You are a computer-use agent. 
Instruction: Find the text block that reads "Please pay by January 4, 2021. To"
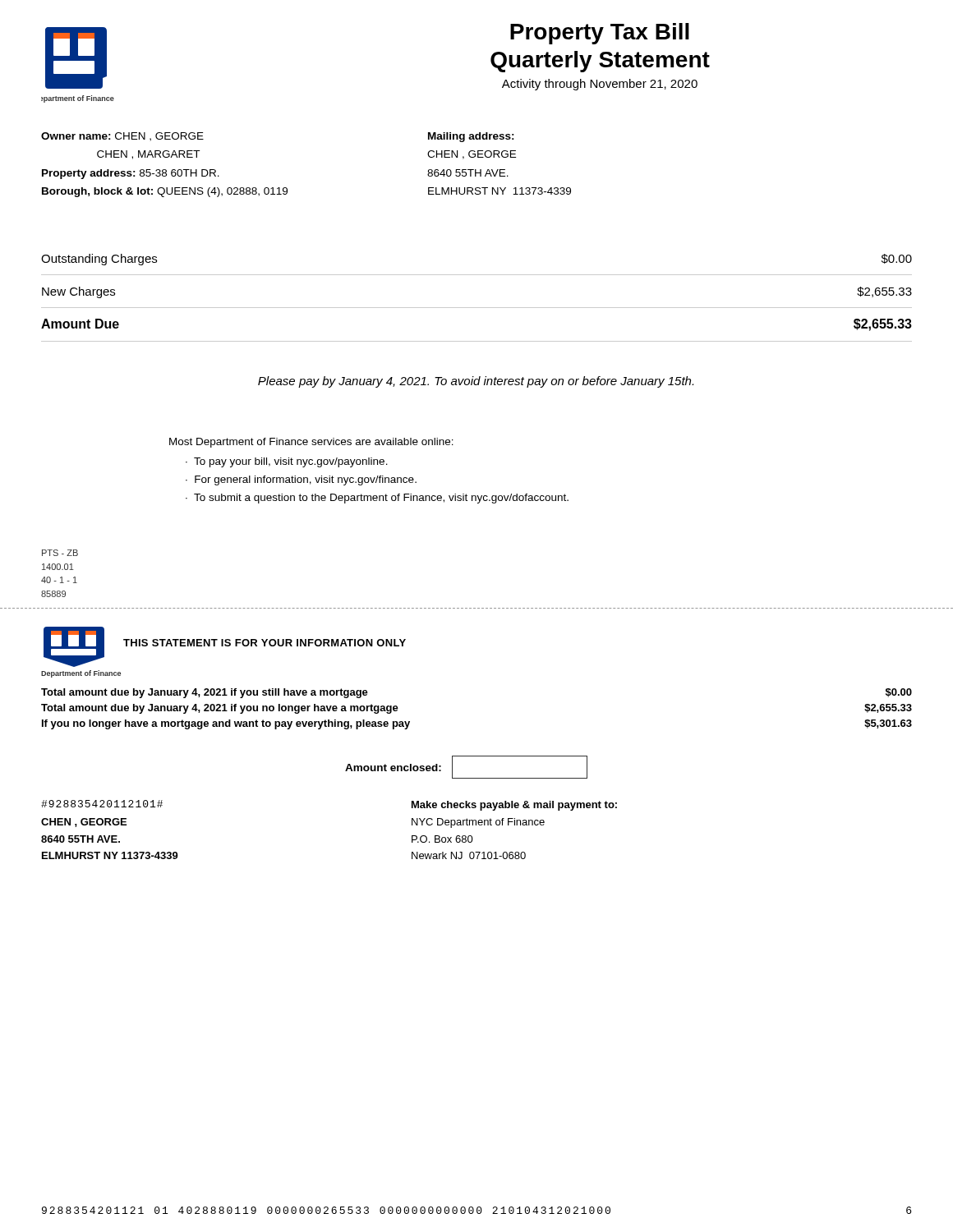pyautogui.click(x=476, y=381)
